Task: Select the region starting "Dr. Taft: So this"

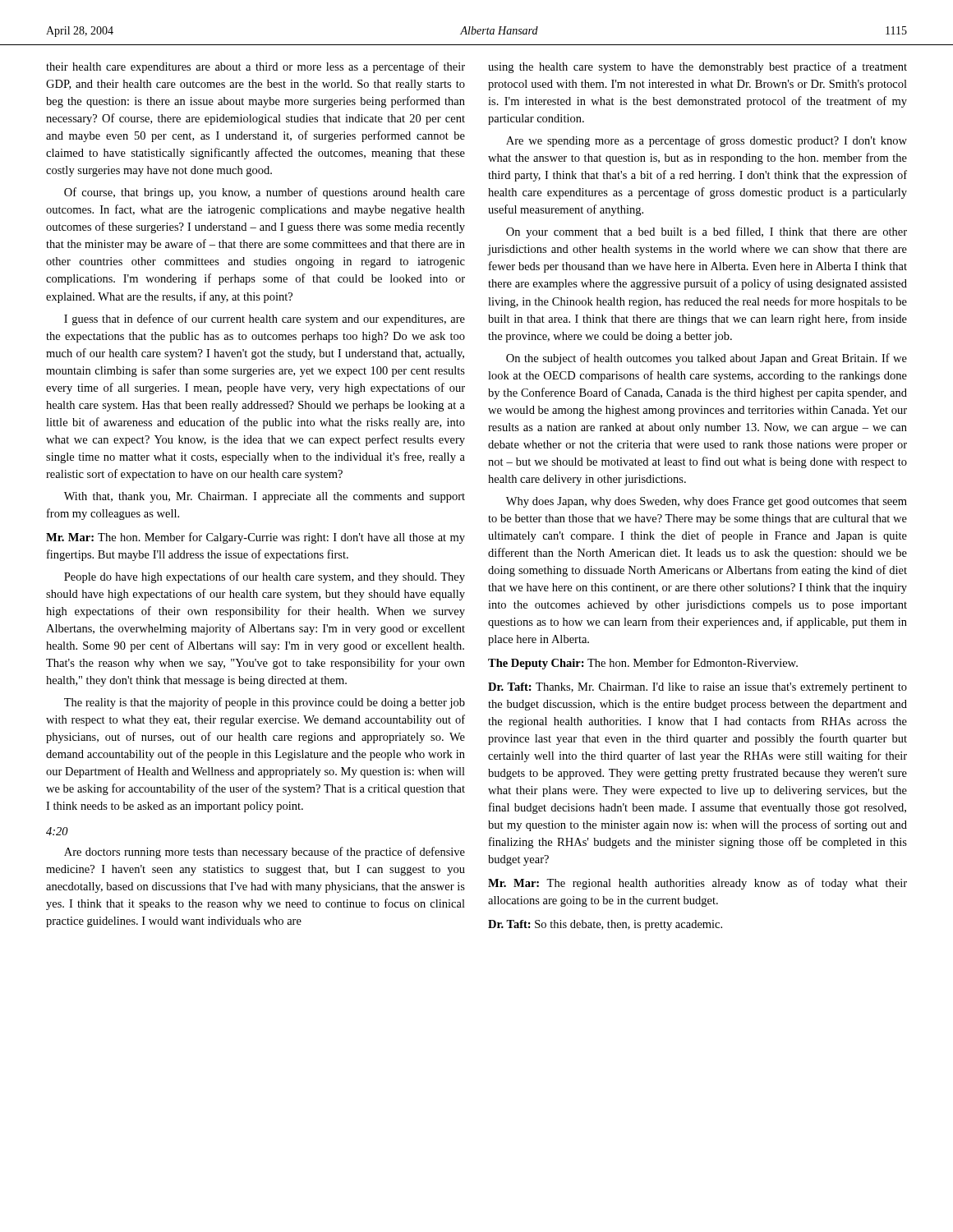Action: pyautogui.click(x=698, y=924)
